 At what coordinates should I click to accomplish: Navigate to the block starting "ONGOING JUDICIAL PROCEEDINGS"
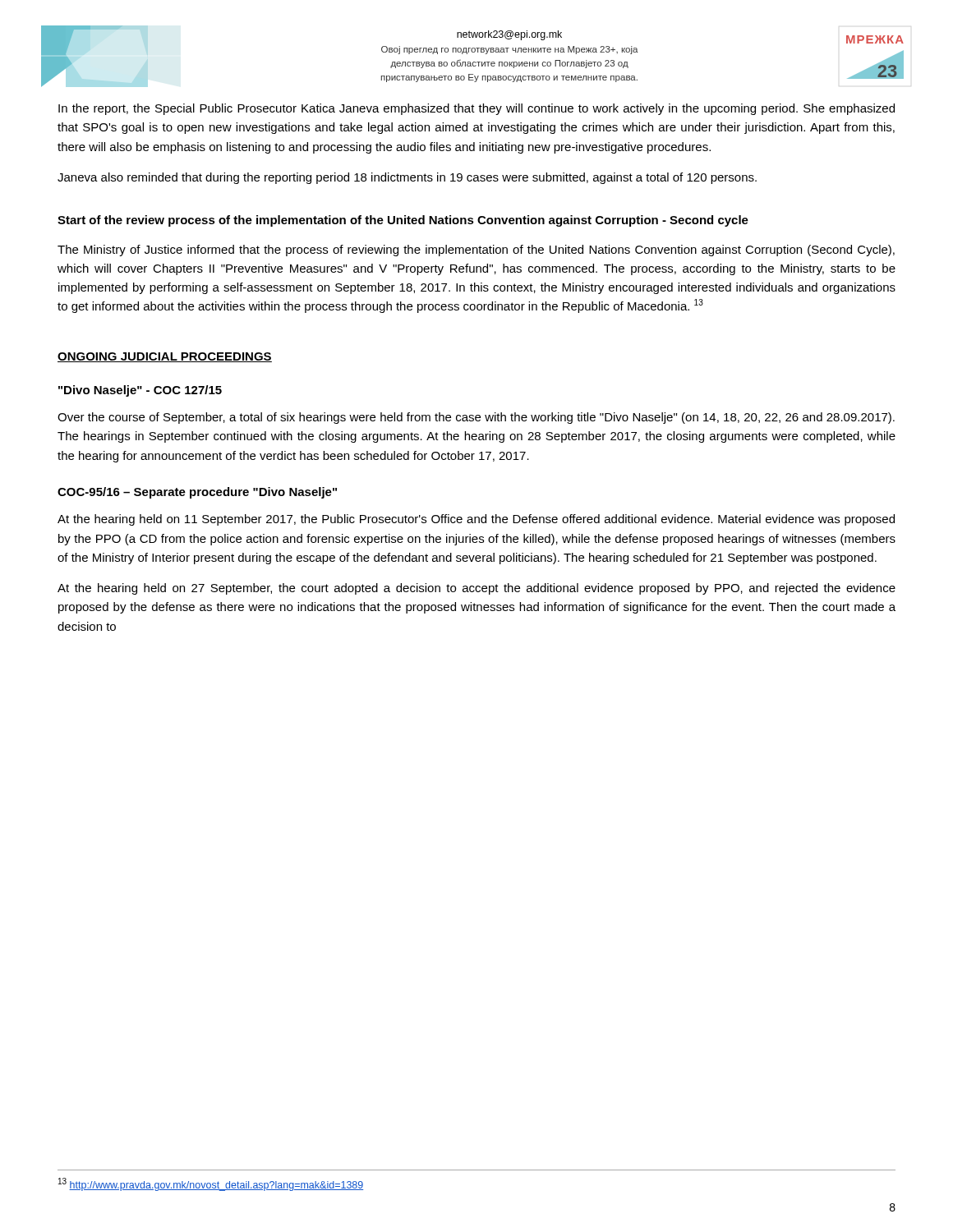pos(165,356)
